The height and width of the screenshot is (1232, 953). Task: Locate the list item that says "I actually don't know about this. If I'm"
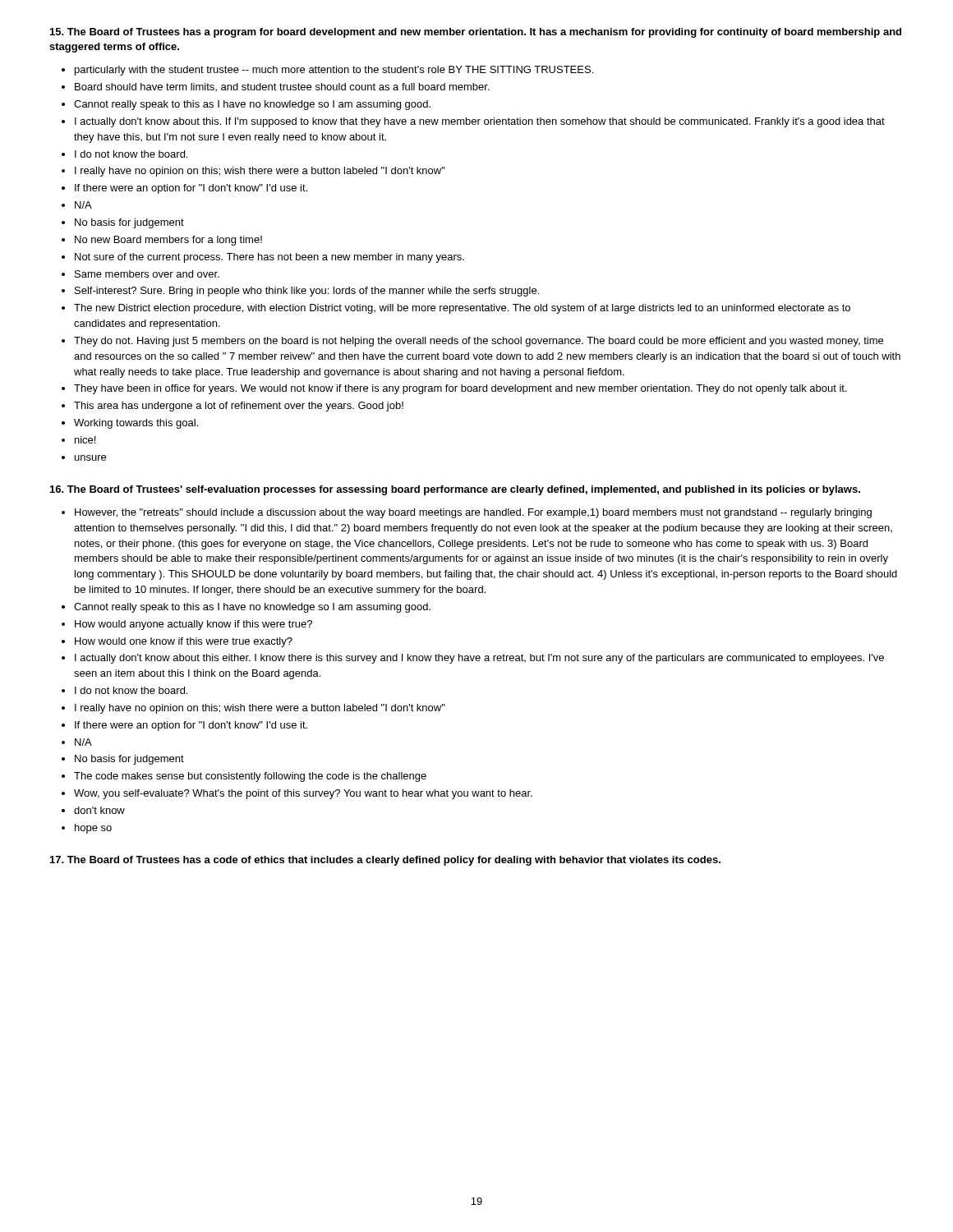[476, 130]
